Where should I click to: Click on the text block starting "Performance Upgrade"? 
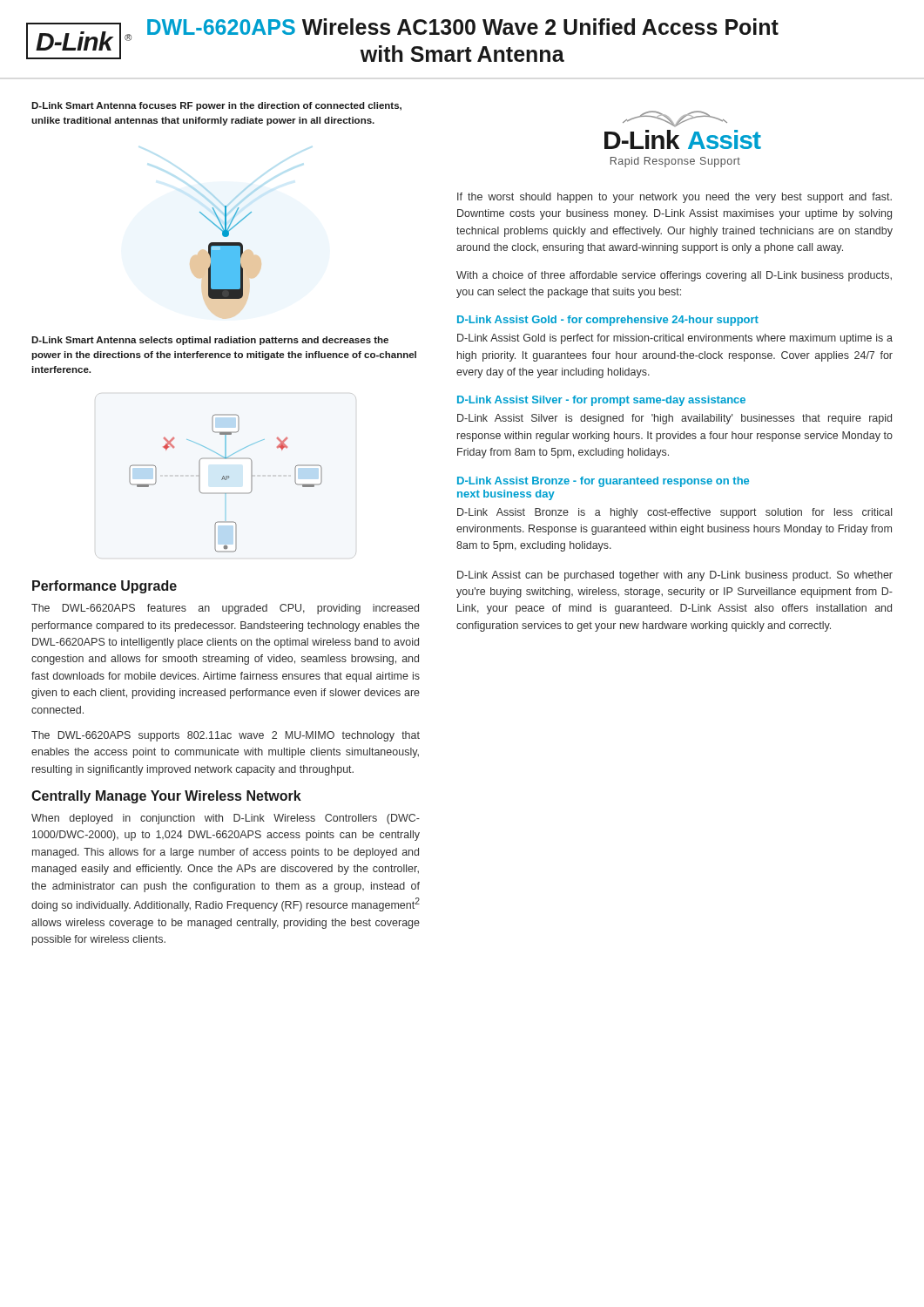pos(104,586)
